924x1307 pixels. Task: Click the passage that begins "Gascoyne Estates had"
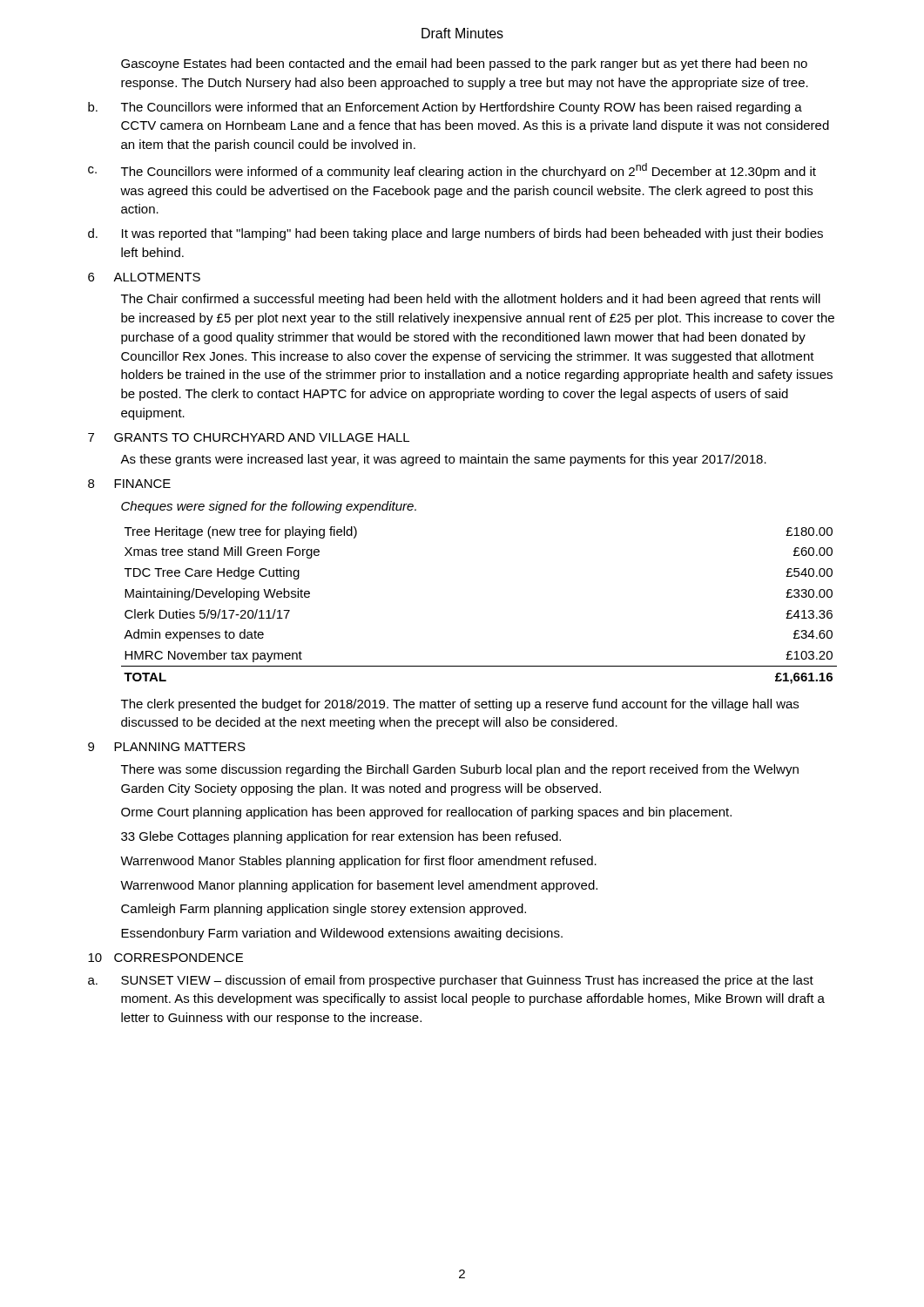click(465, 73)
